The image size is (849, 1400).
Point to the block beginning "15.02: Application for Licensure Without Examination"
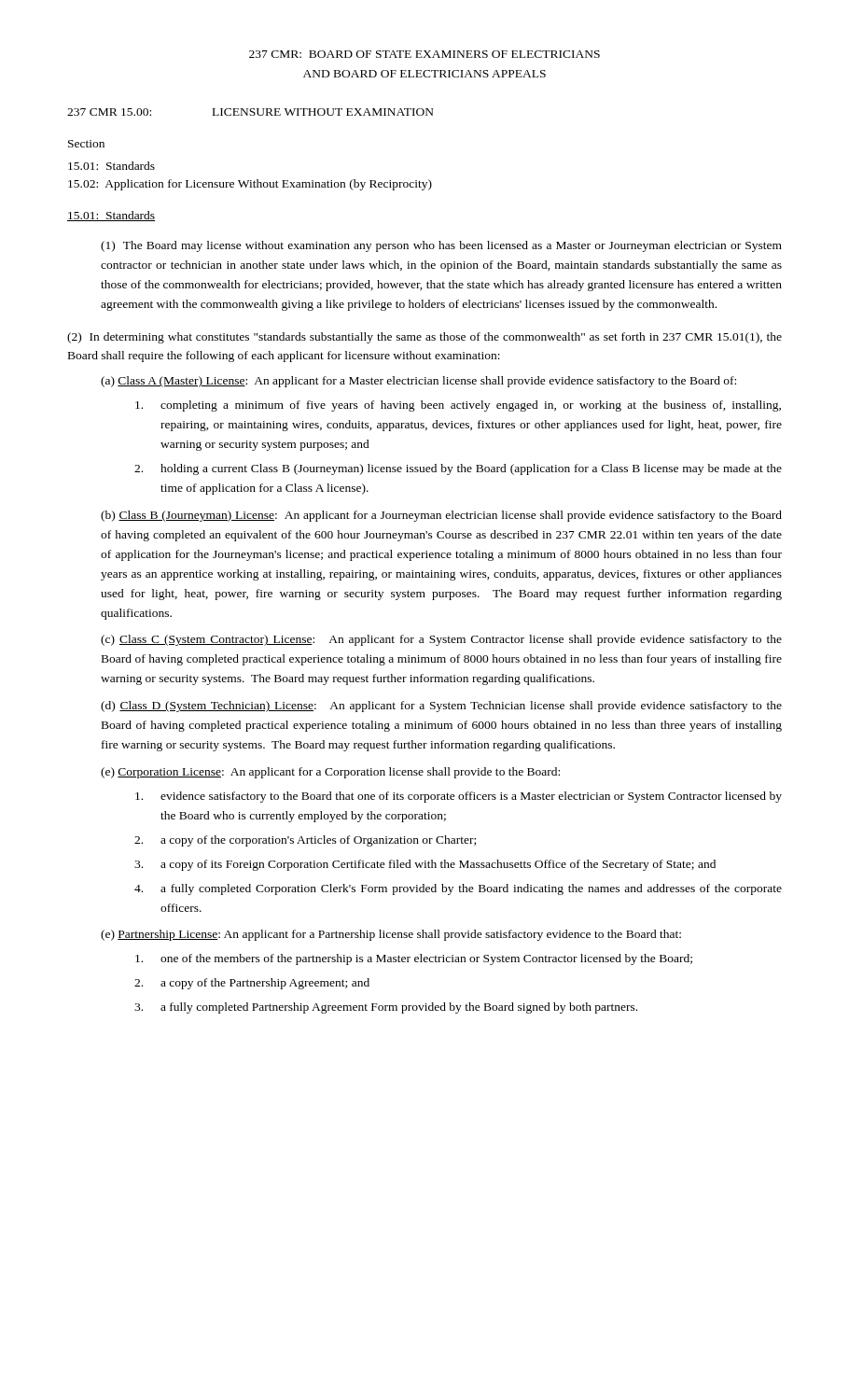[250, 183]
